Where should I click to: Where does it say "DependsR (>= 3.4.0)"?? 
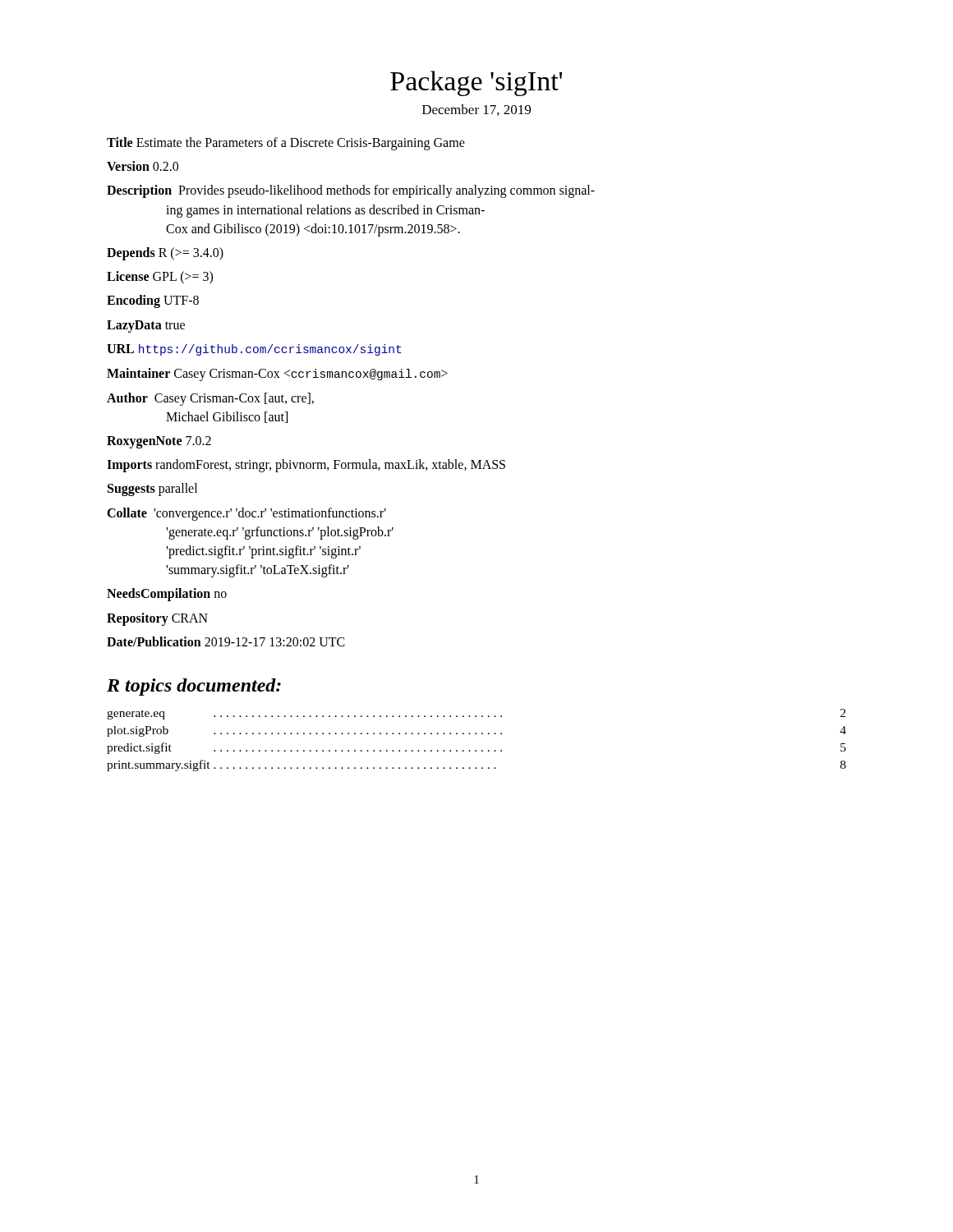[x=165, y=252]
